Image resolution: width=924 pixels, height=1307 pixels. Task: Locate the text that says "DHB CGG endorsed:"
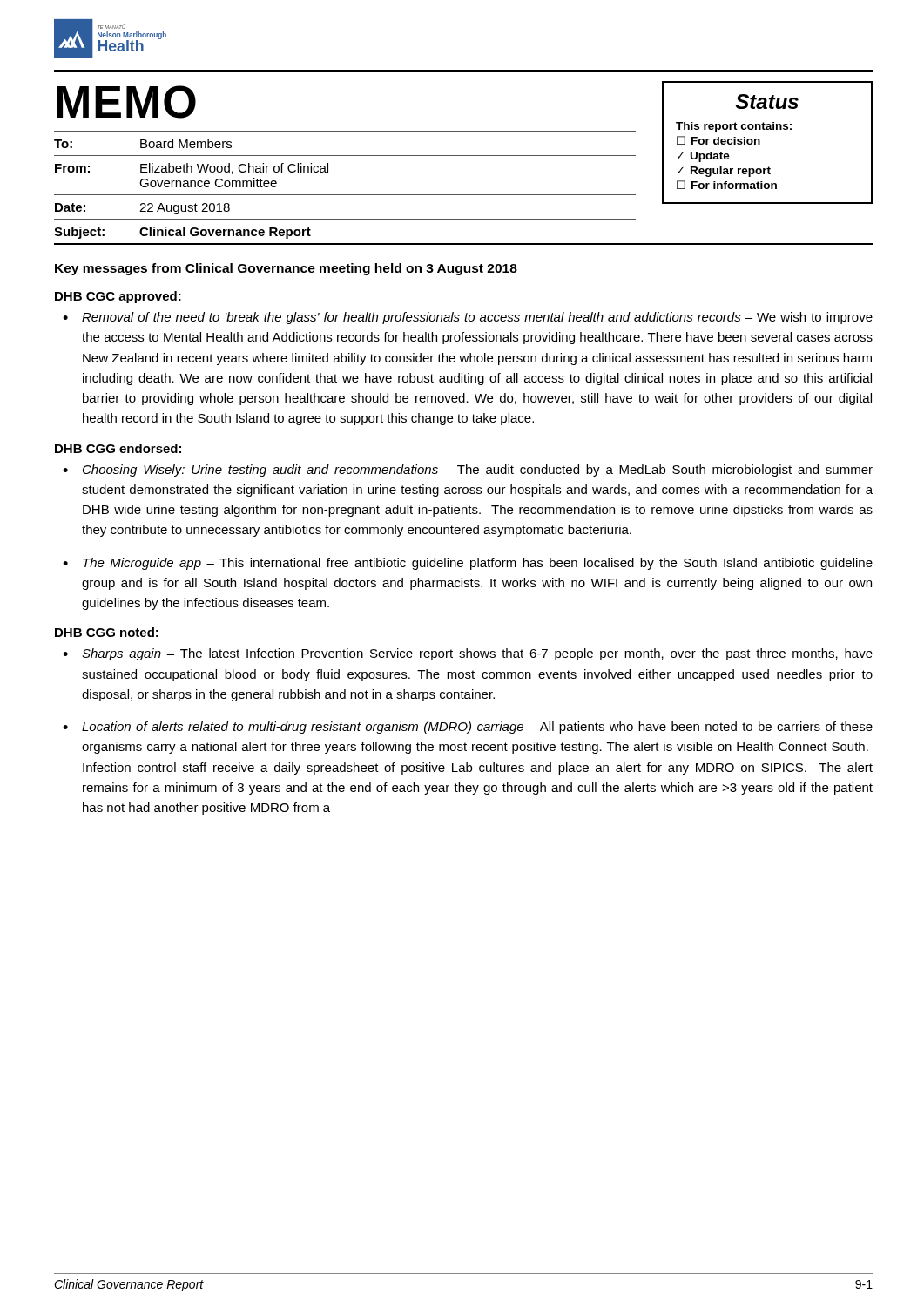(118, 448)
